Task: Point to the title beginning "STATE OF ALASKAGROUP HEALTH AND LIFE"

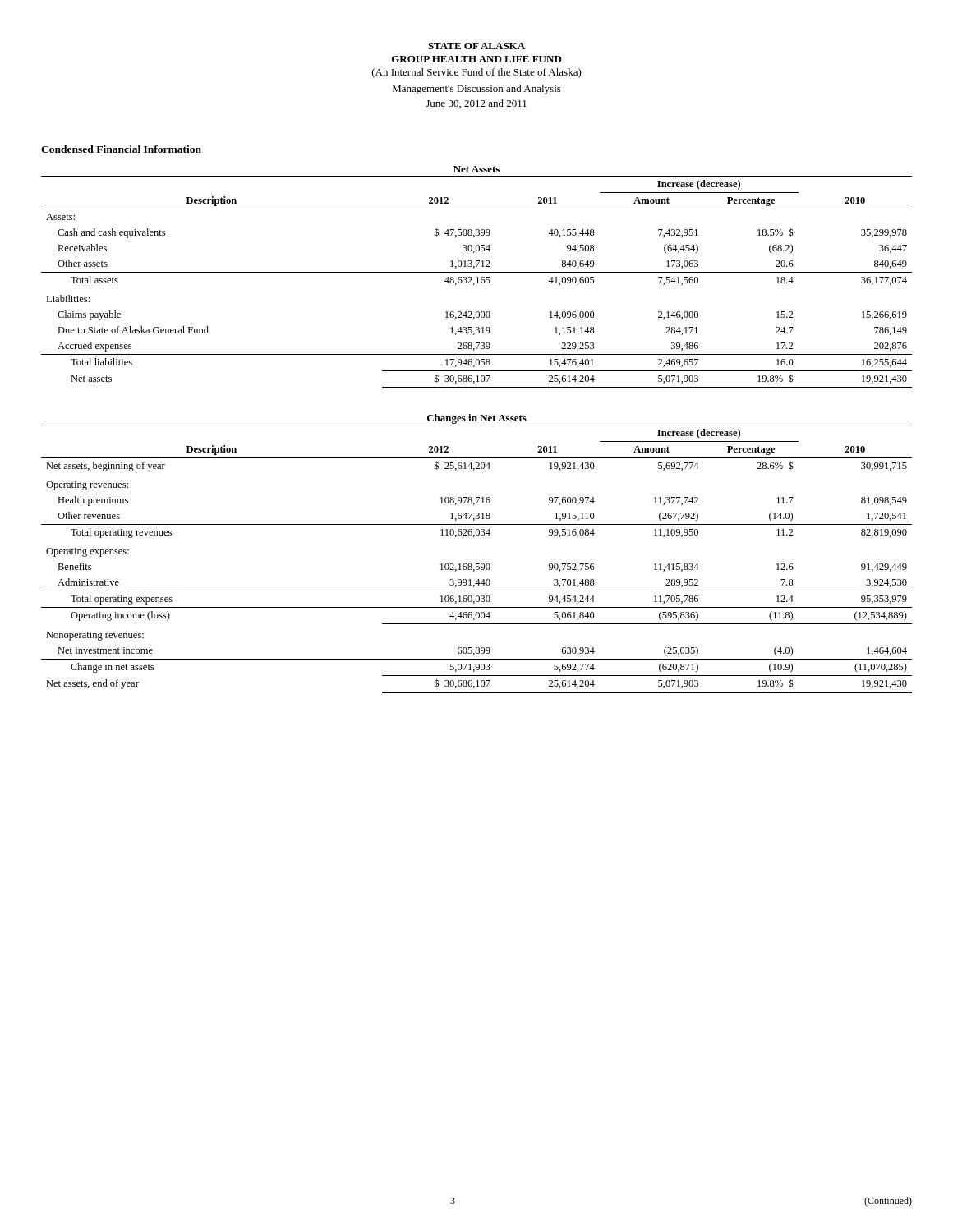Action: coord(476,59)
